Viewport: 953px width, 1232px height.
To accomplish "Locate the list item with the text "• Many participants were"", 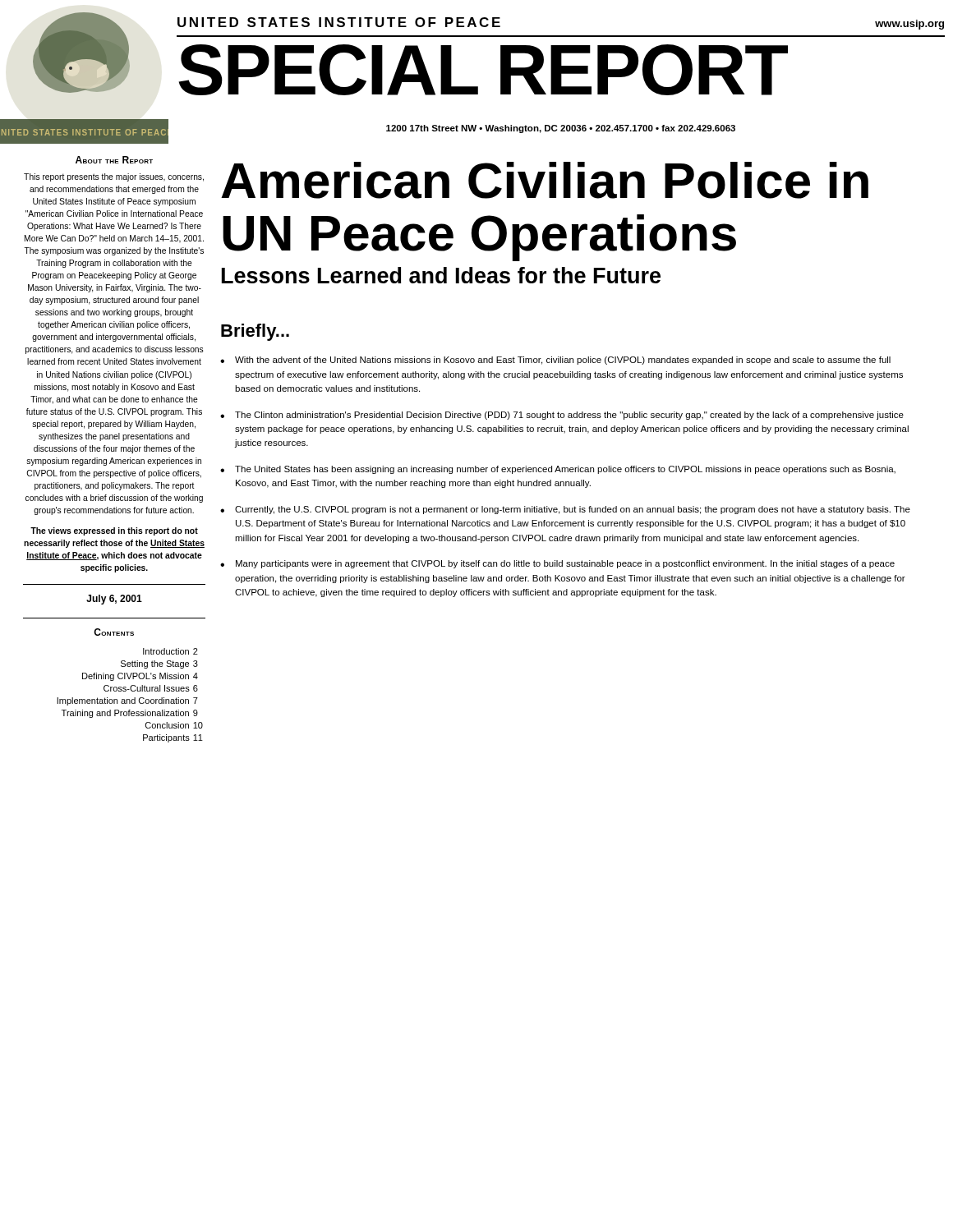I will [x=575, y=579].
